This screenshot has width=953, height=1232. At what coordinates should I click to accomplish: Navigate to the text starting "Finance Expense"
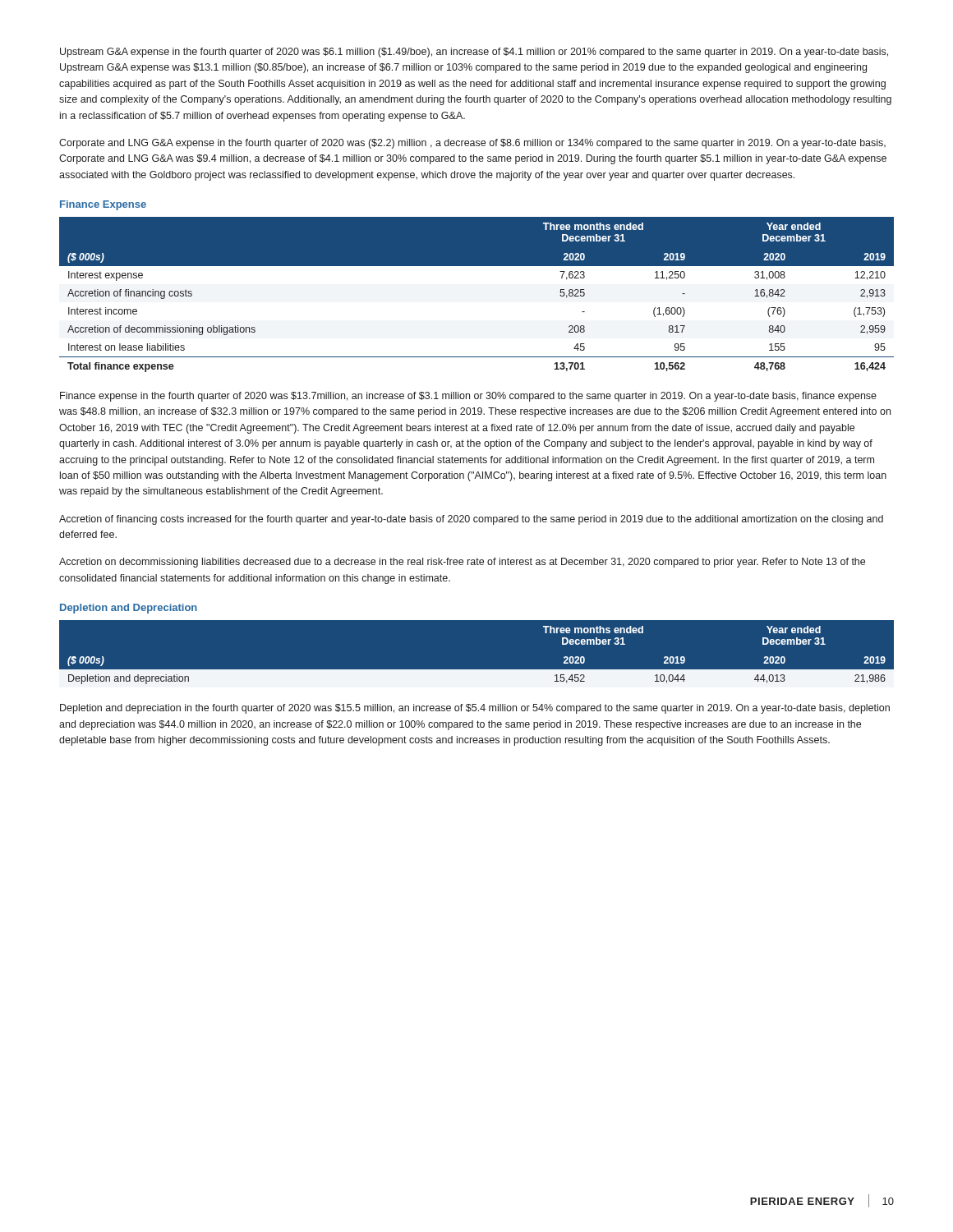[x=103, y=204]
